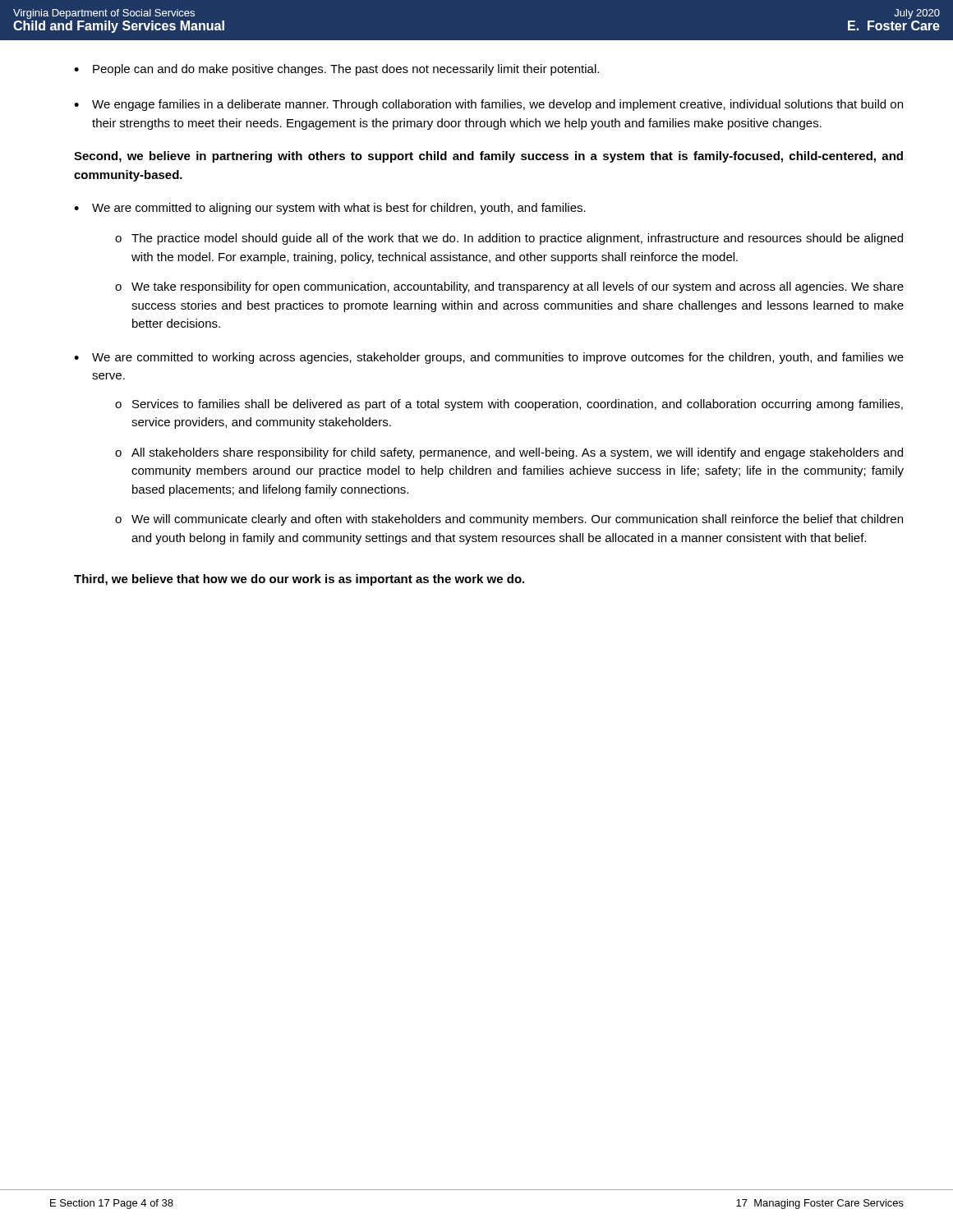This screenshot has width=953, height=1232.
Task: Locate the block of text that opens with "Third, we believe that how we do"
Action: 300,579
